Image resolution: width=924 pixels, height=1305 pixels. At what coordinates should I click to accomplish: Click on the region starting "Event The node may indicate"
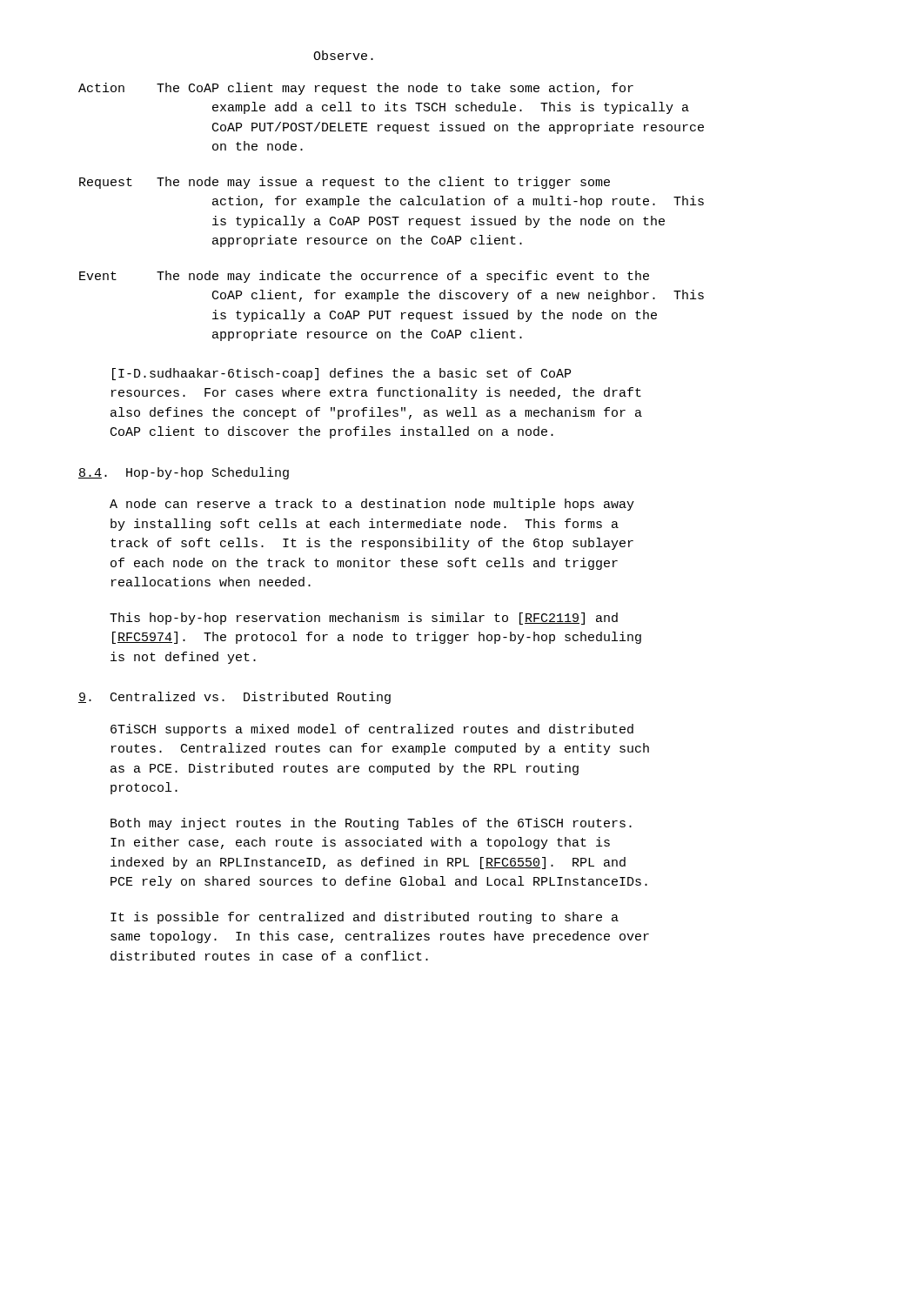pos(462,307)
